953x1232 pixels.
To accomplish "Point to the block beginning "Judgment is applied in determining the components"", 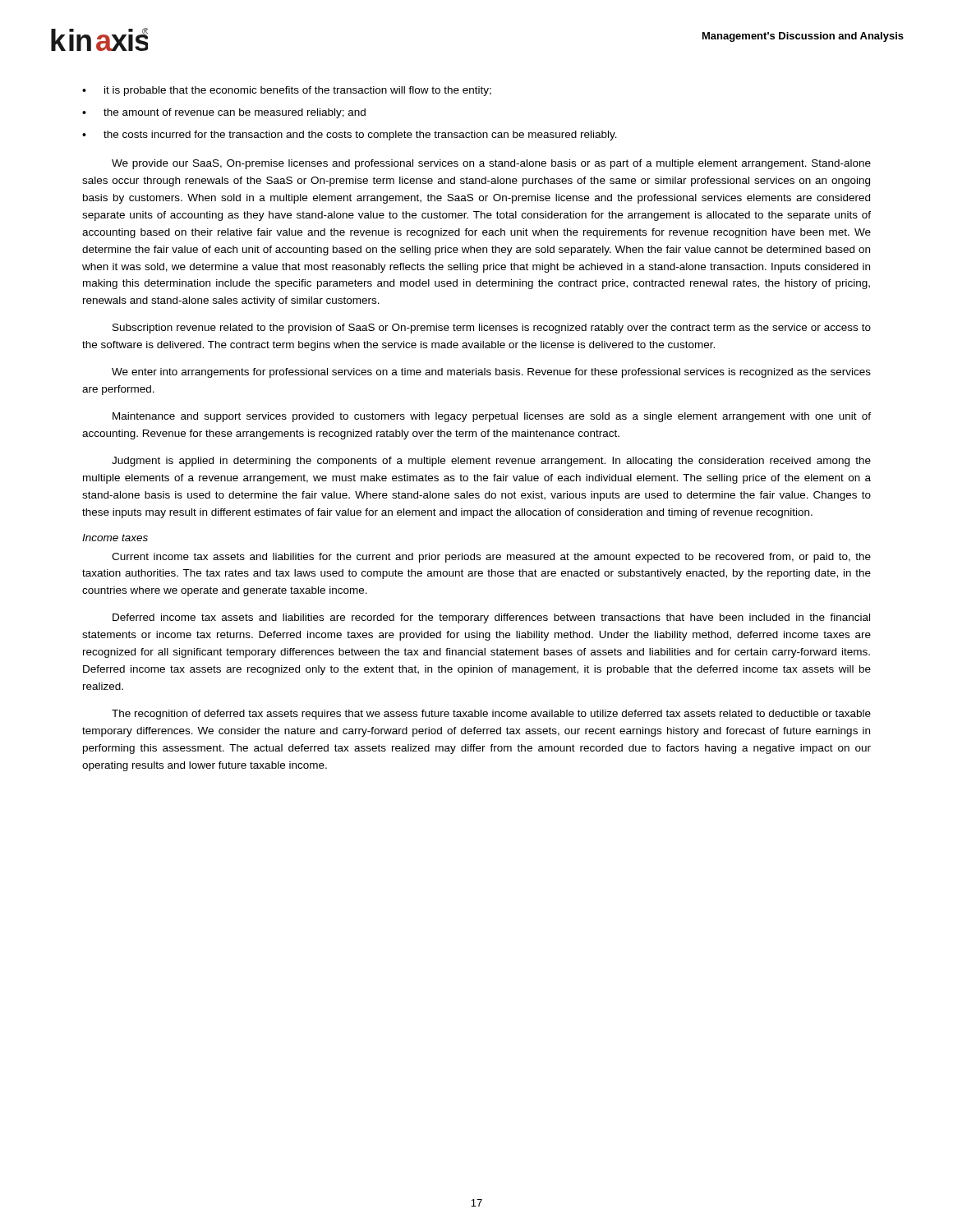I will [x=476, y=486].
